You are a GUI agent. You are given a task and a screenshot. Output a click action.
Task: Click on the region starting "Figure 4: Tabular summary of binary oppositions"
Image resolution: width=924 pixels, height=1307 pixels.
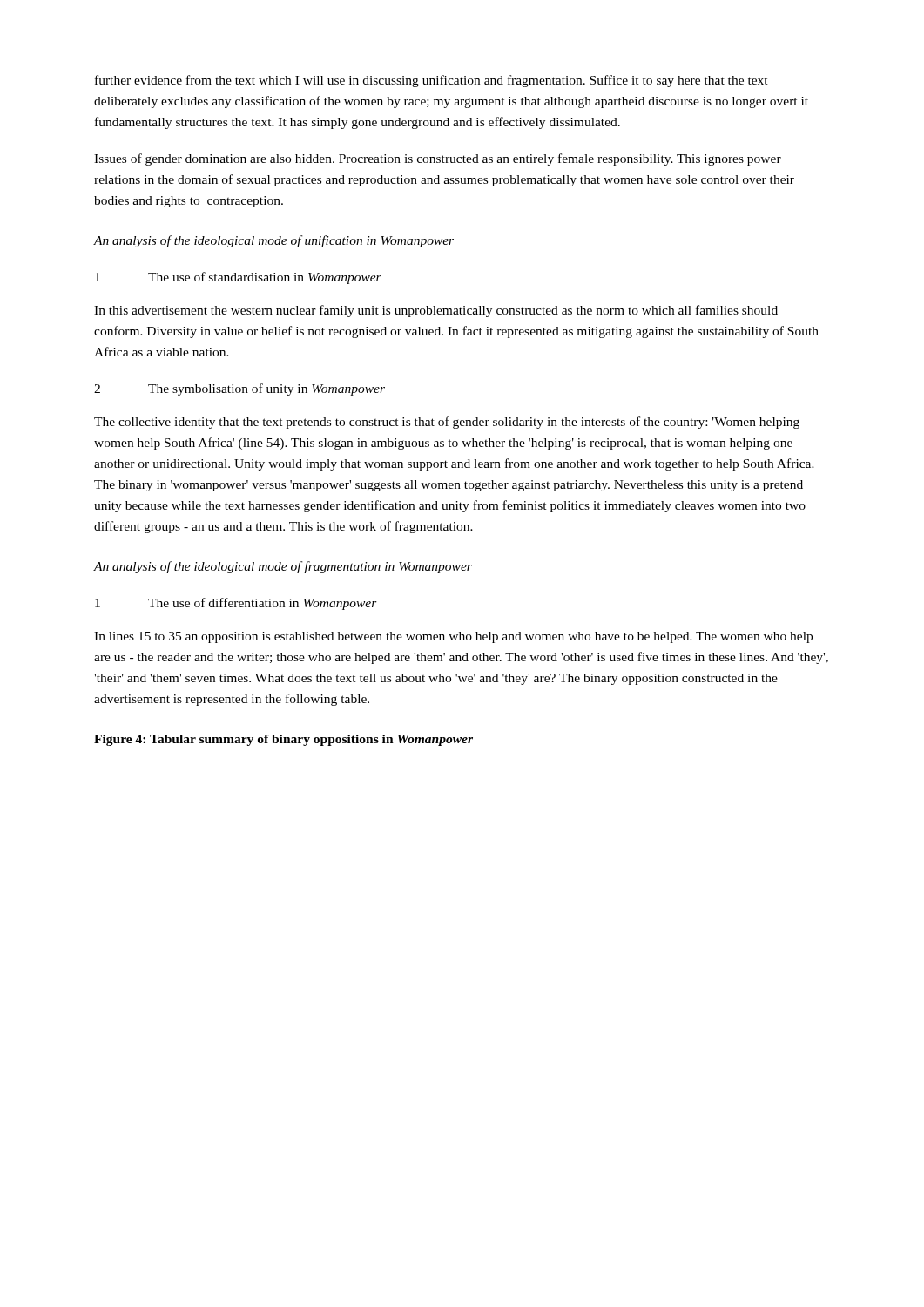click(283, 739)
